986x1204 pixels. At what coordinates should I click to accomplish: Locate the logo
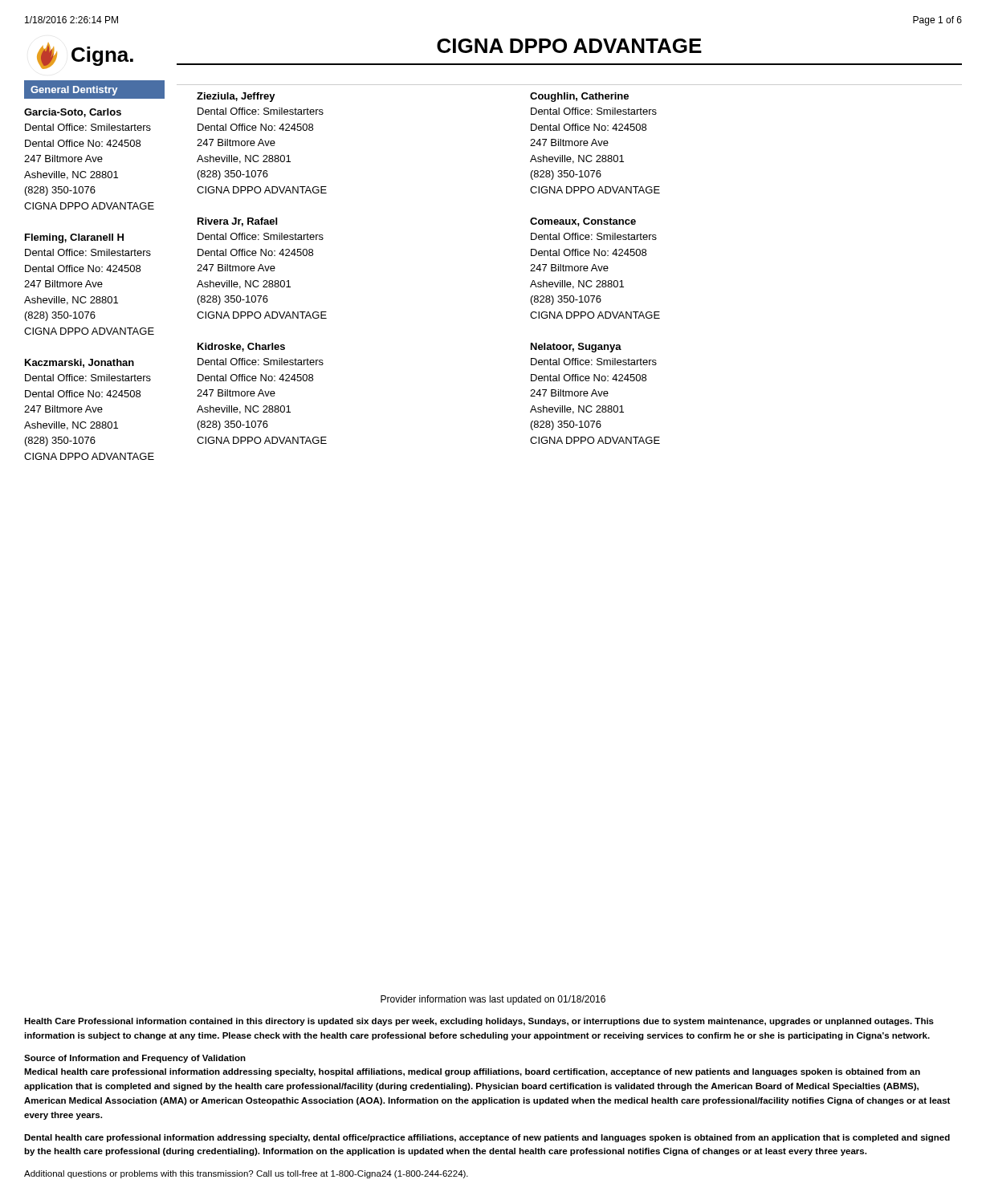[98, 56]
